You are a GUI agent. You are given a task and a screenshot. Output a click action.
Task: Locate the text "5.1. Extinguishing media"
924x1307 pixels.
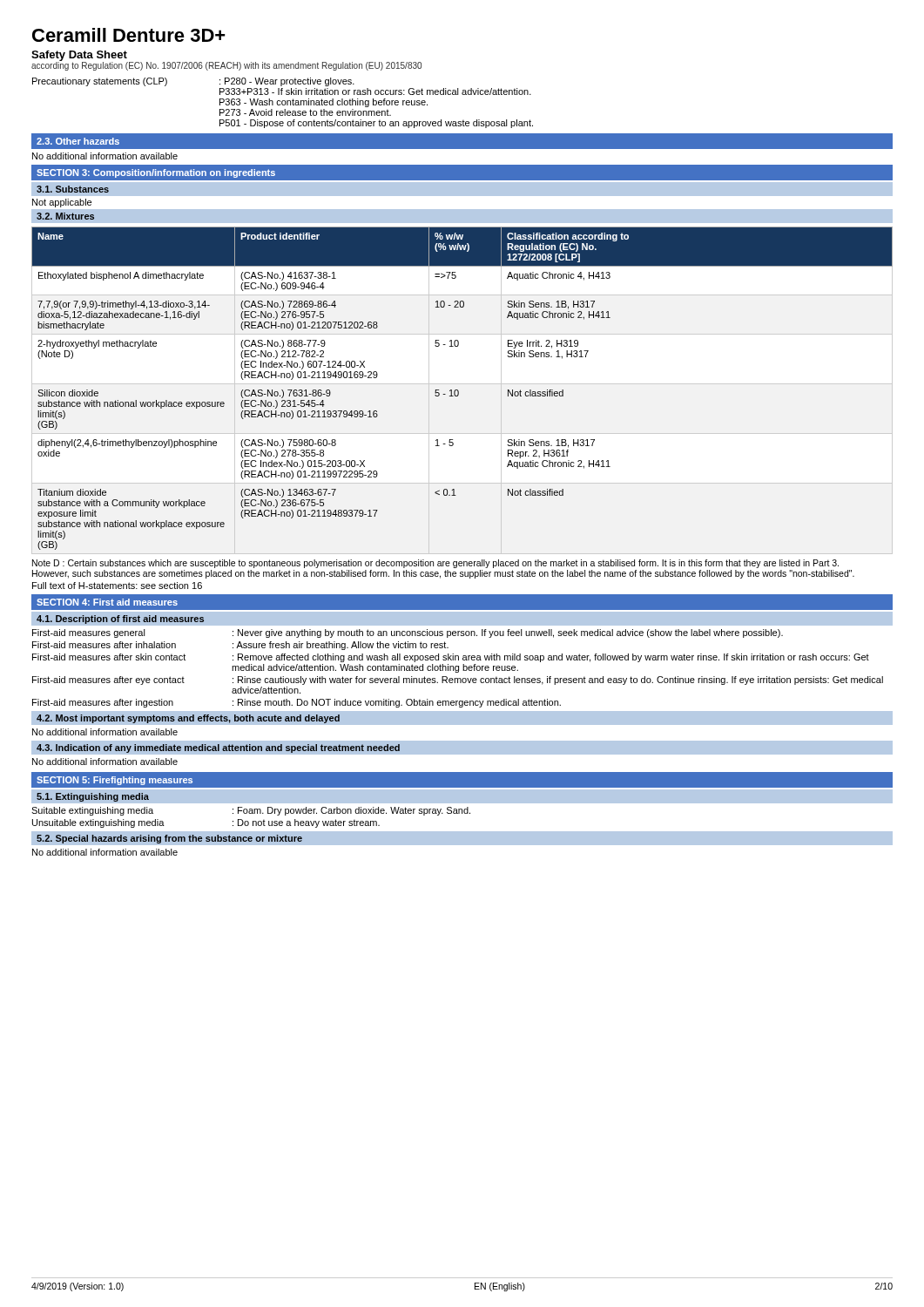(x=93, y=796)
